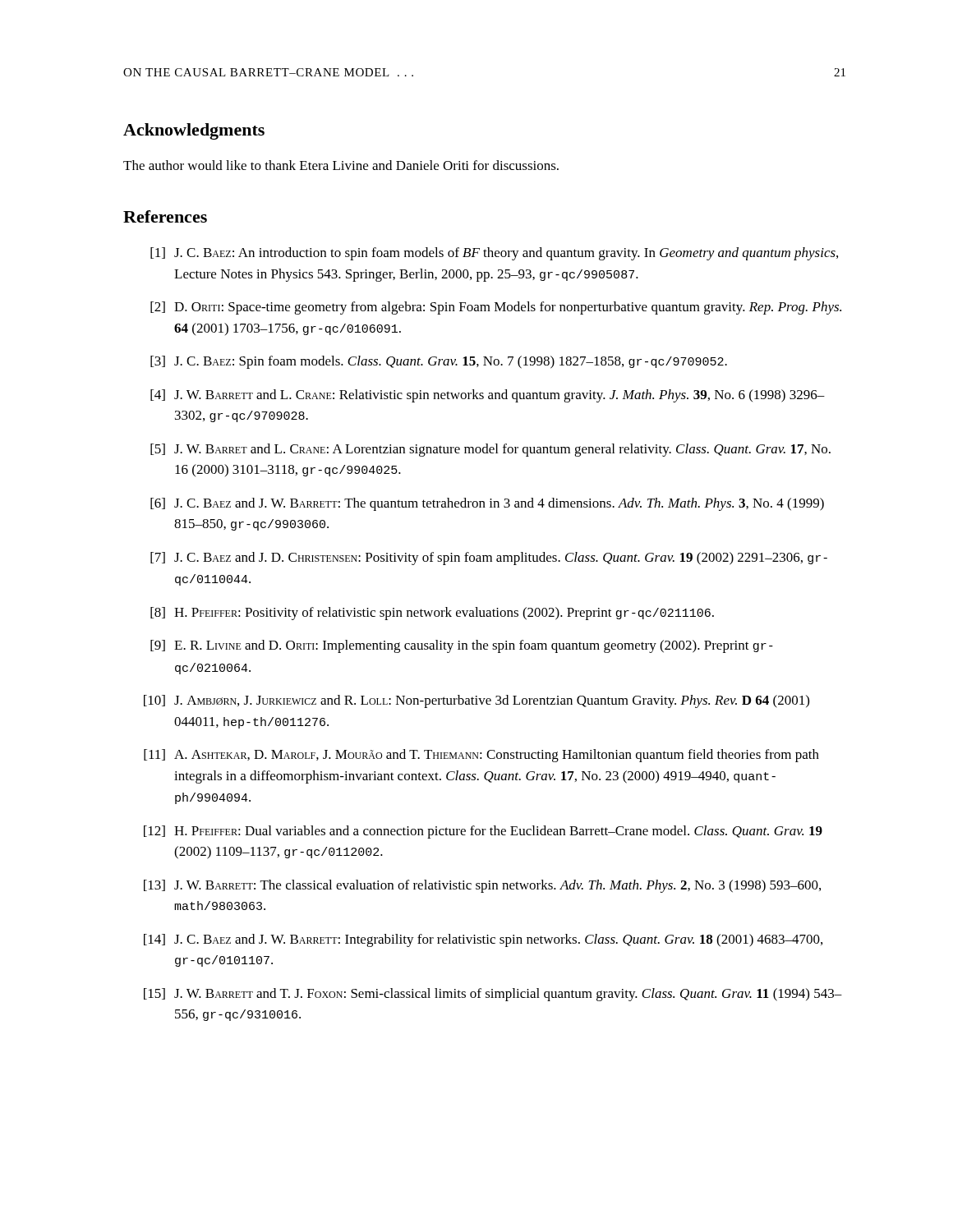Locate the text block starting "[8] H. Pfeiffer: Positivity of relativistic"
The height and width of the screenshot is (1232, 953).
485,613
